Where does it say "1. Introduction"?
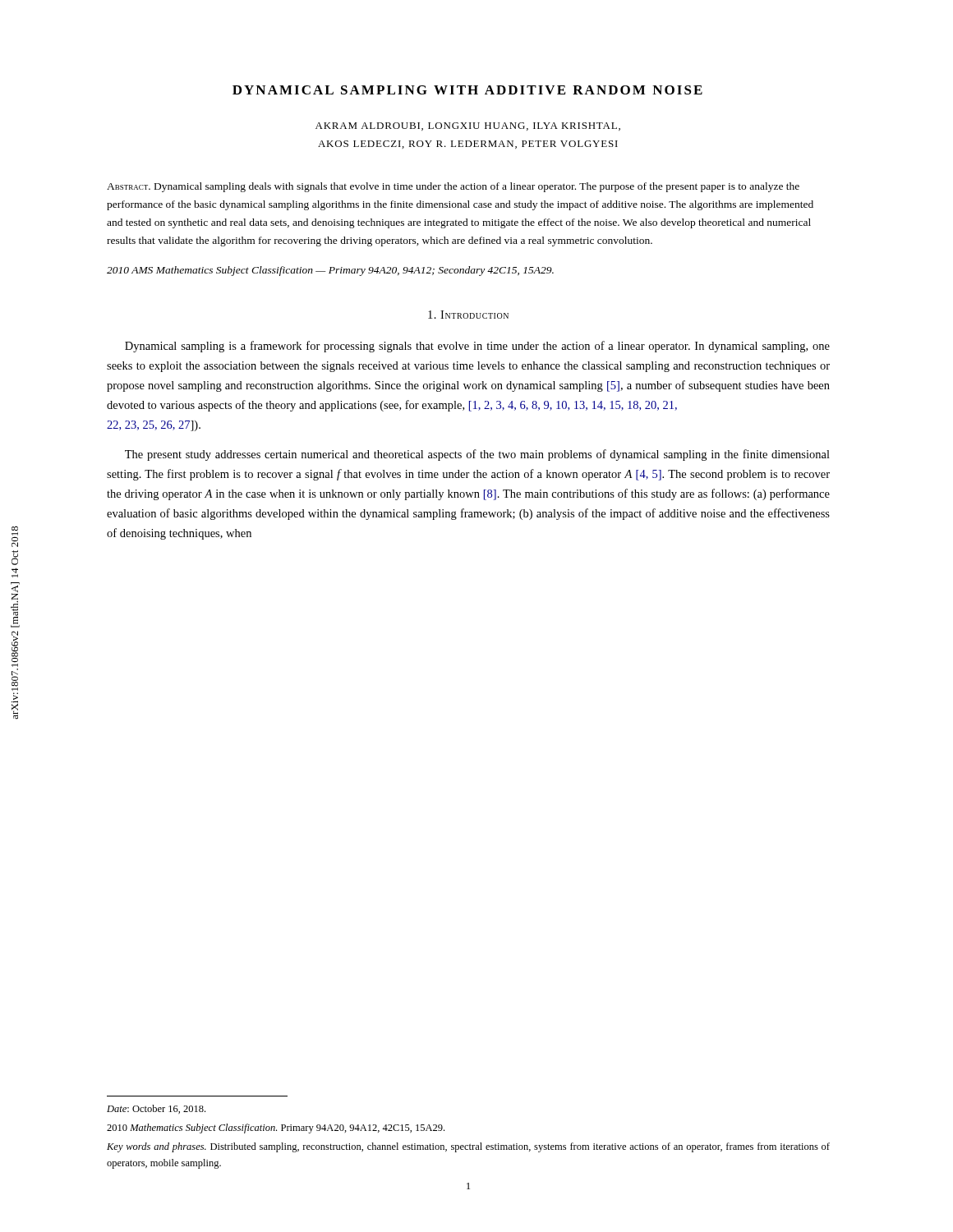Screen dimensions: 1232x953 pyautogui.click(x=468, y=315)
